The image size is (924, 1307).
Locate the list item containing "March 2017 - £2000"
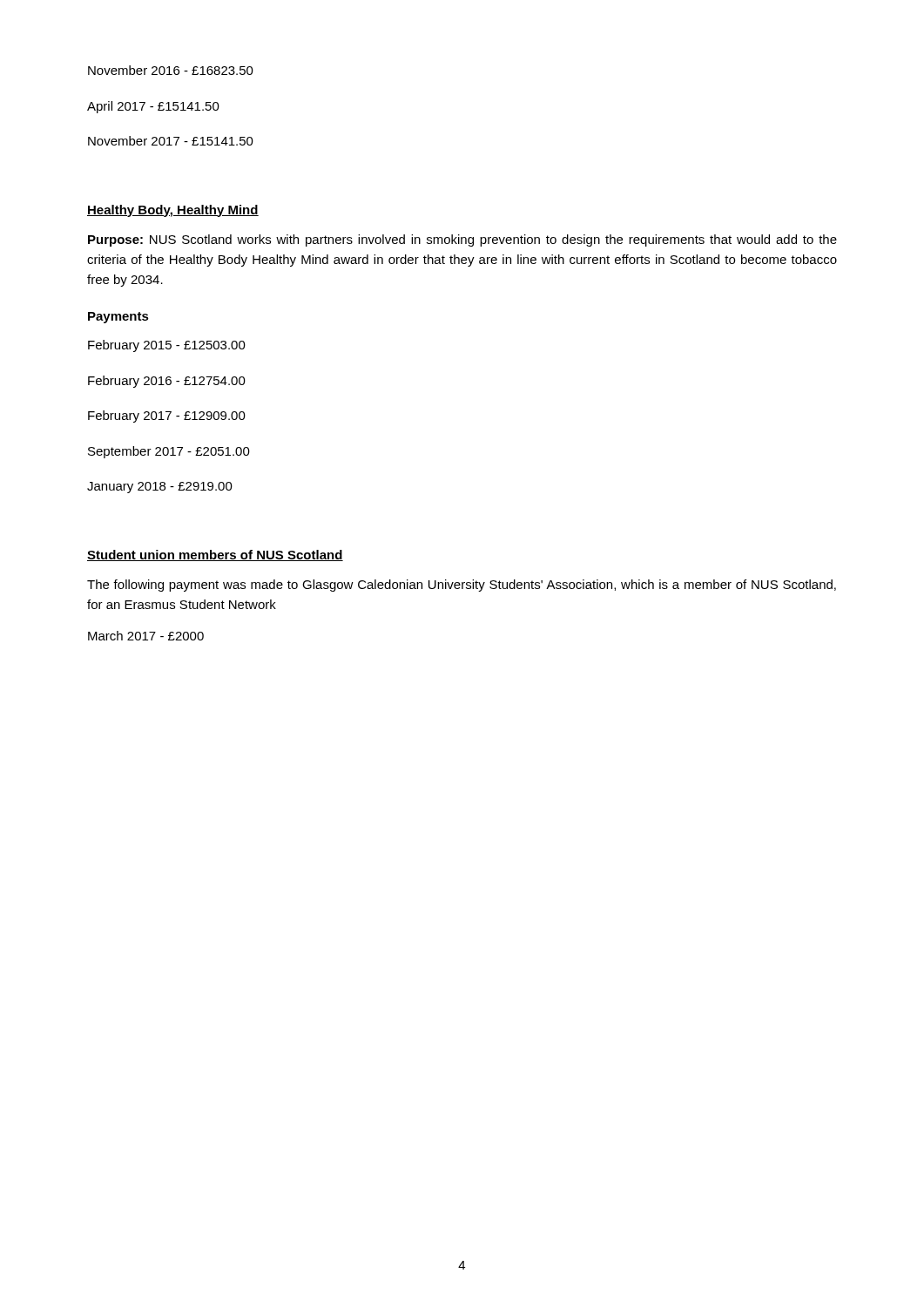pyautogui.click(x=146, y=636)
